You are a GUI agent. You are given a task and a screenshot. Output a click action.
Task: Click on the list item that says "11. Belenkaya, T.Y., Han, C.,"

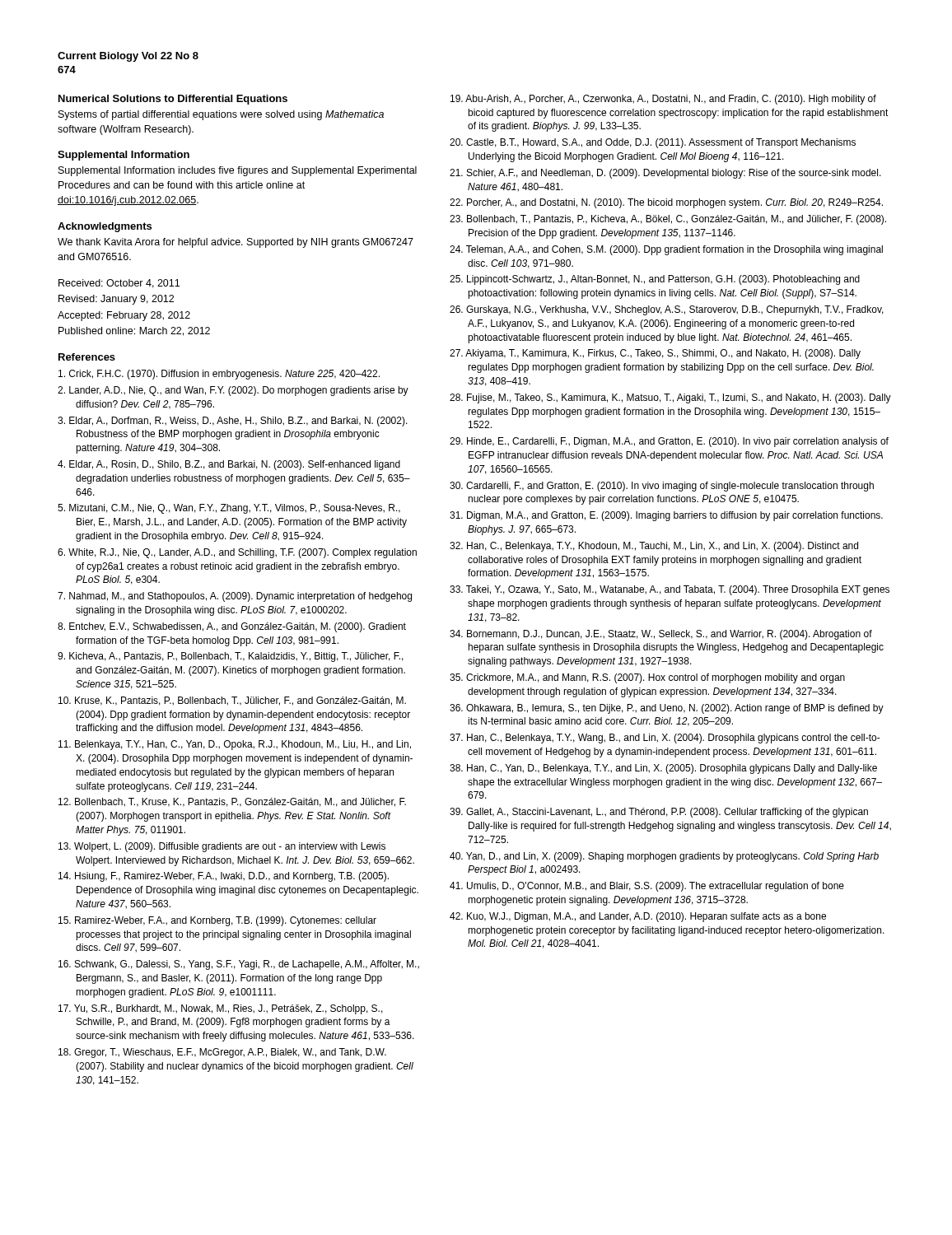pos(235,765)
